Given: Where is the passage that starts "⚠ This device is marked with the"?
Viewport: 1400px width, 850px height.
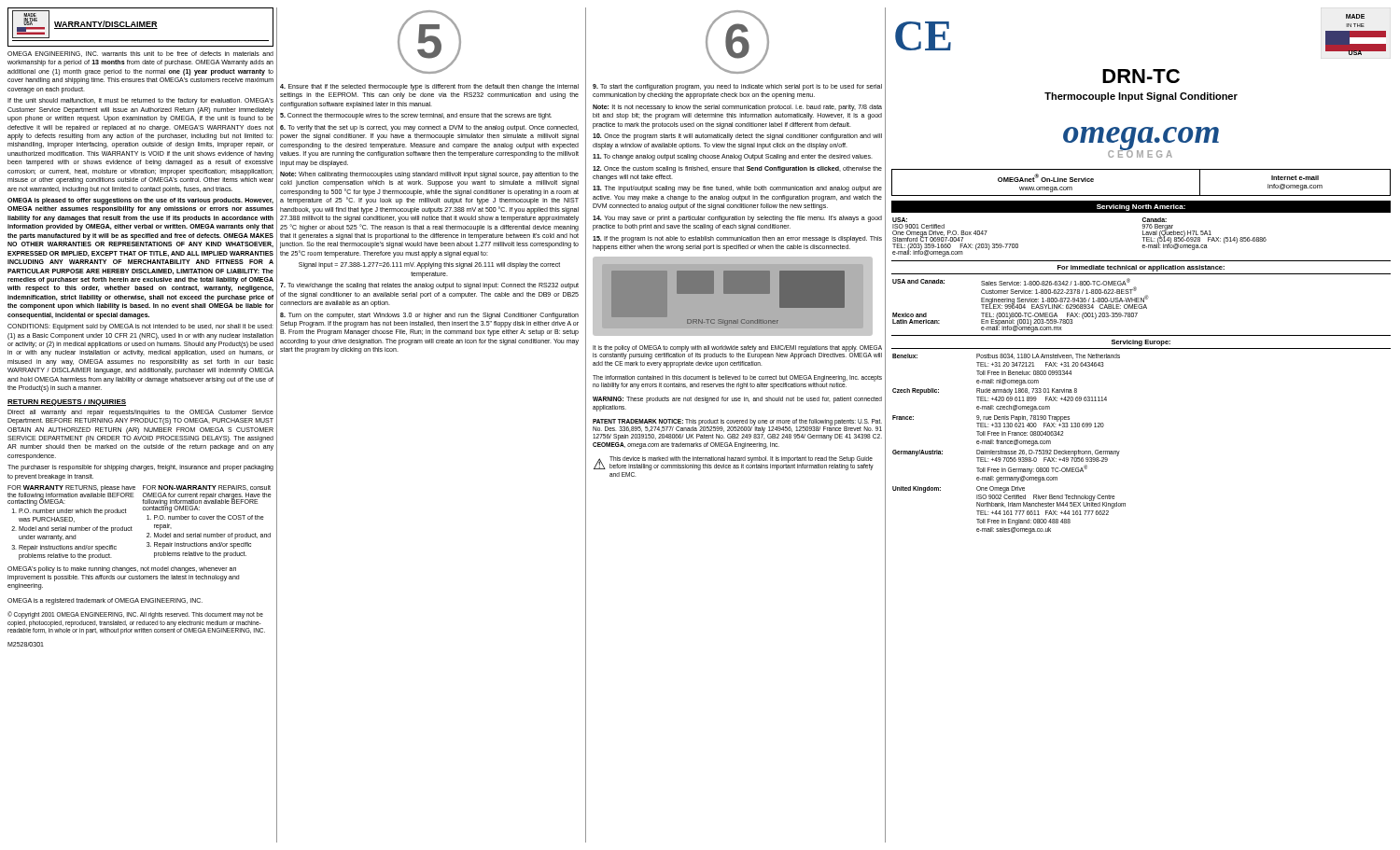Looking at the screenshot, I should [x=737, y=467].
